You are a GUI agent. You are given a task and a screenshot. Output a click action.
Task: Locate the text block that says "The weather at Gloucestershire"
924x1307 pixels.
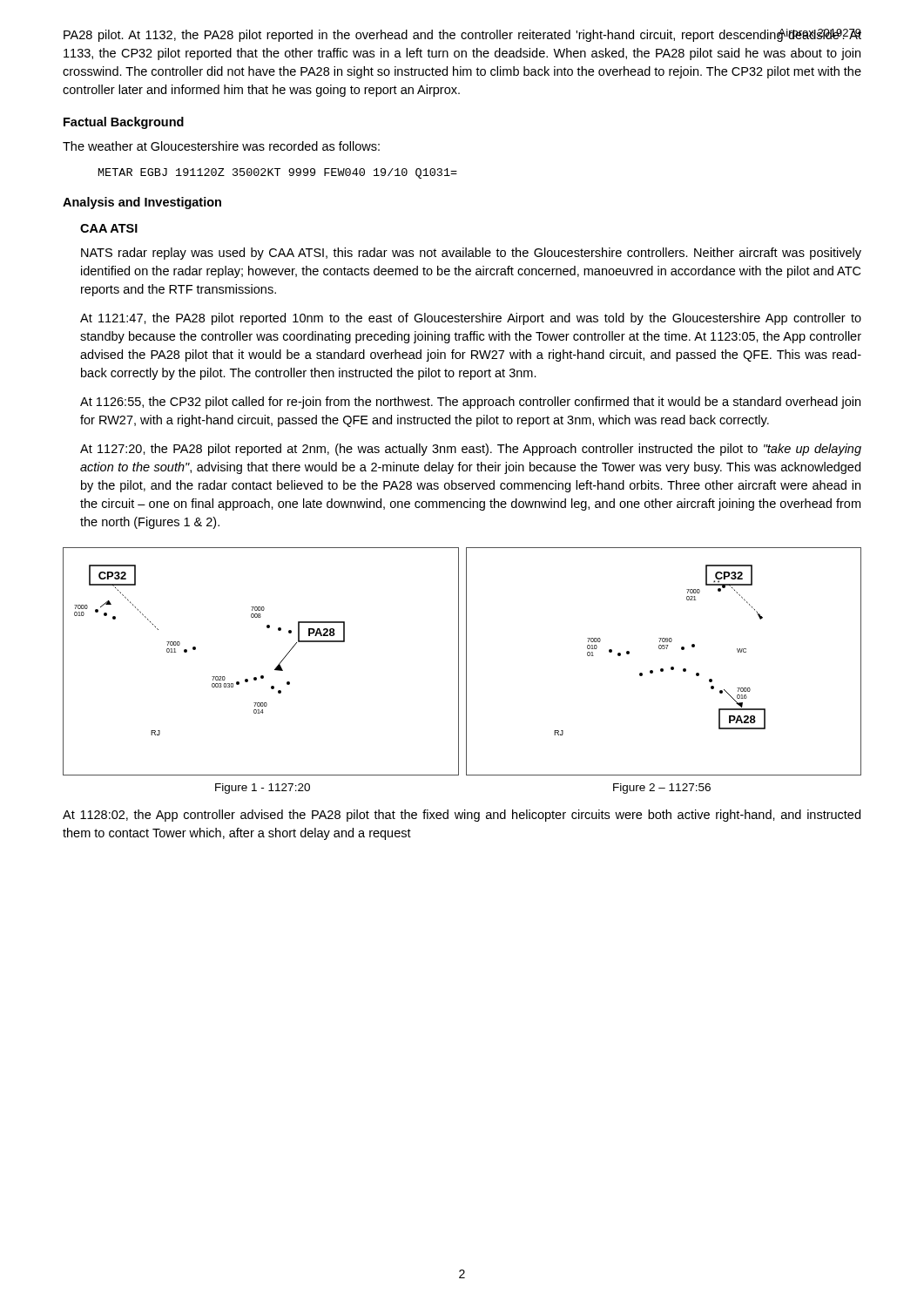[221, 146]
